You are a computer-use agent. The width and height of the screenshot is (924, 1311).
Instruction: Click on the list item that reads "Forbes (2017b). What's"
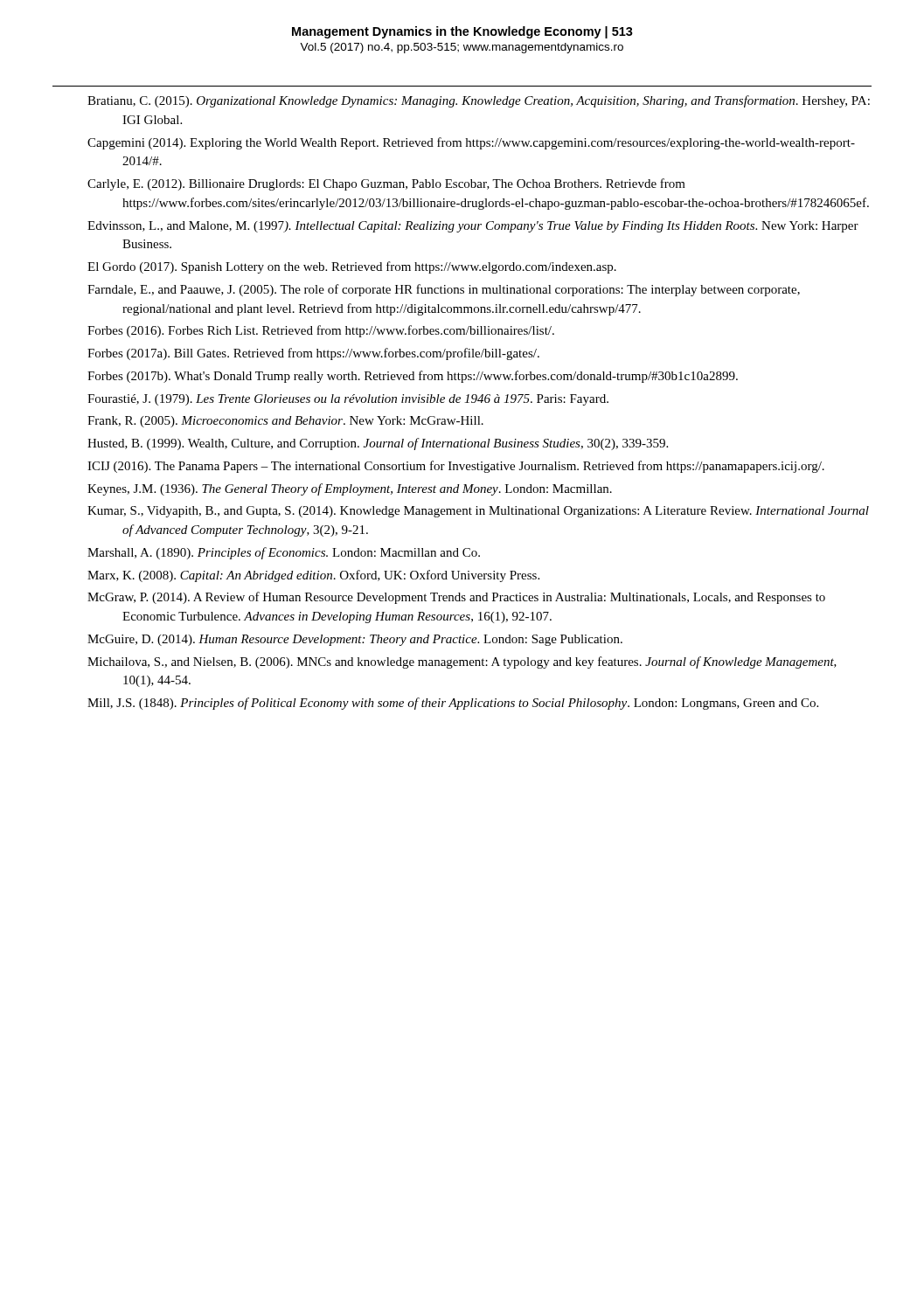click(413, 376)
